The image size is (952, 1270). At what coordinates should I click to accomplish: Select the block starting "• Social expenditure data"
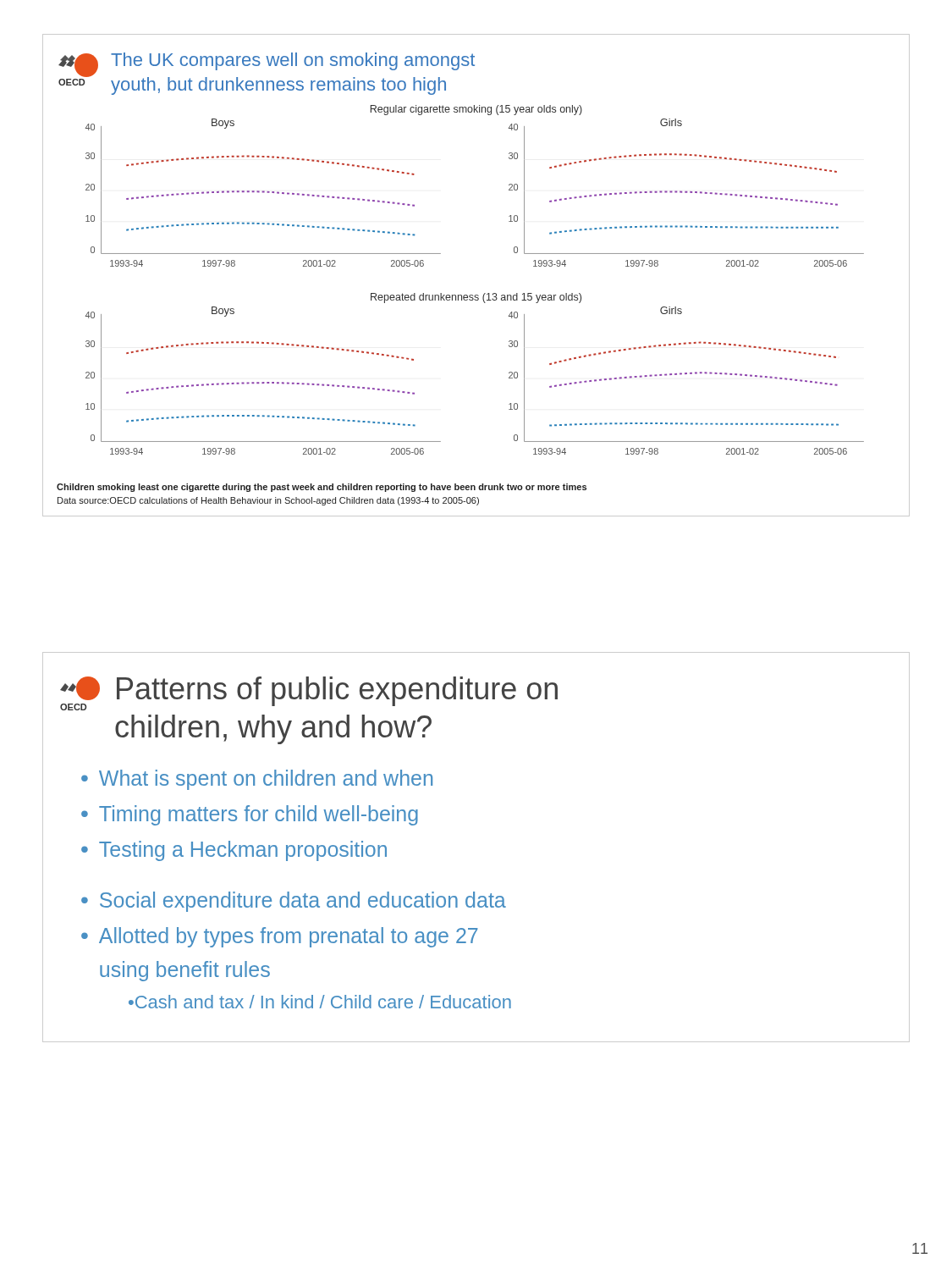pos(293,900)
